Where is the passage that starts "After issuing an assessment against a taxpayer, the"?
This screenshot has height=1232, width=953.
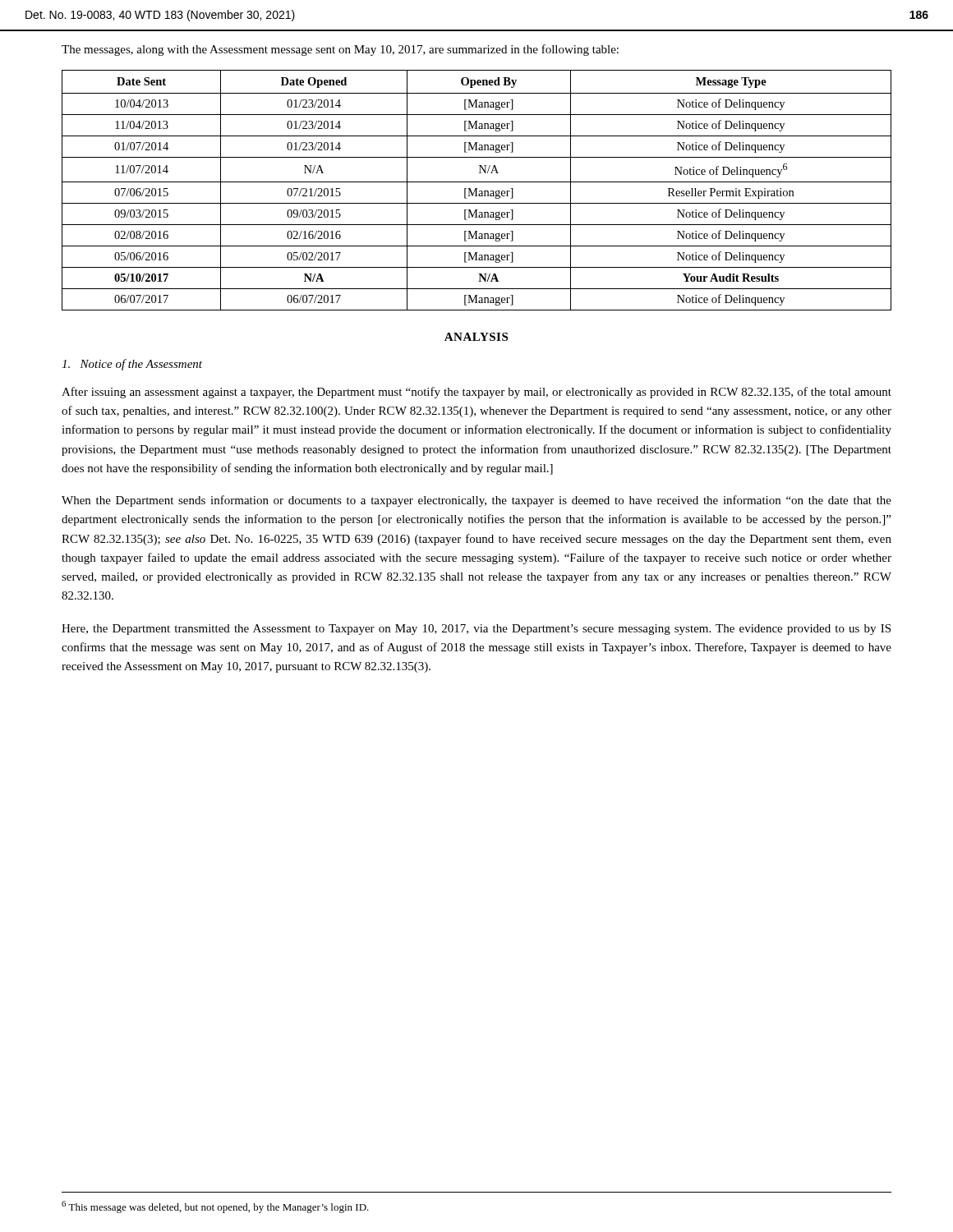[476, 430]
